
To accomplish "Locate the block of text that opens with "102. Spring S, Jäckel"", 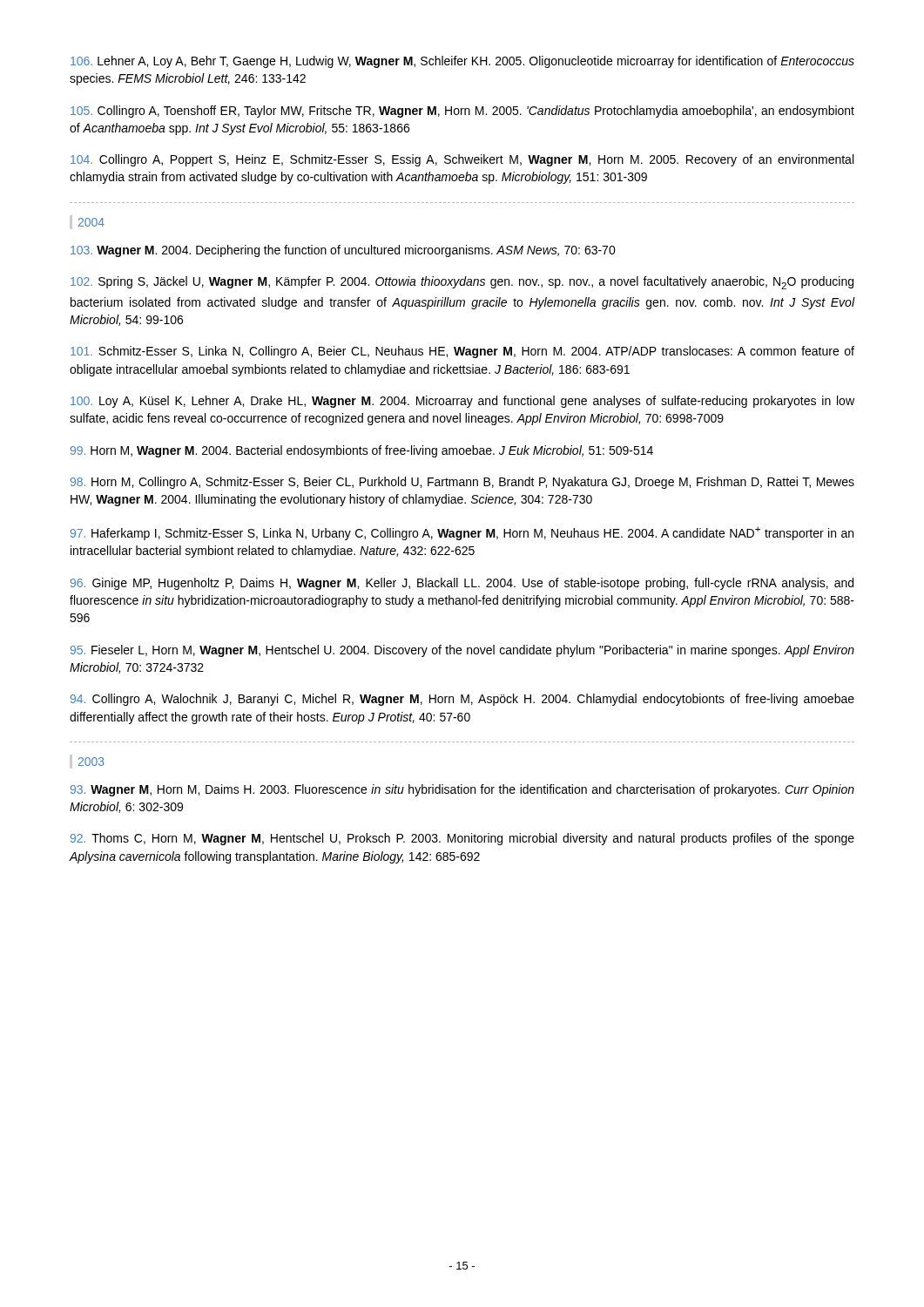I will (x=462, y=301).
